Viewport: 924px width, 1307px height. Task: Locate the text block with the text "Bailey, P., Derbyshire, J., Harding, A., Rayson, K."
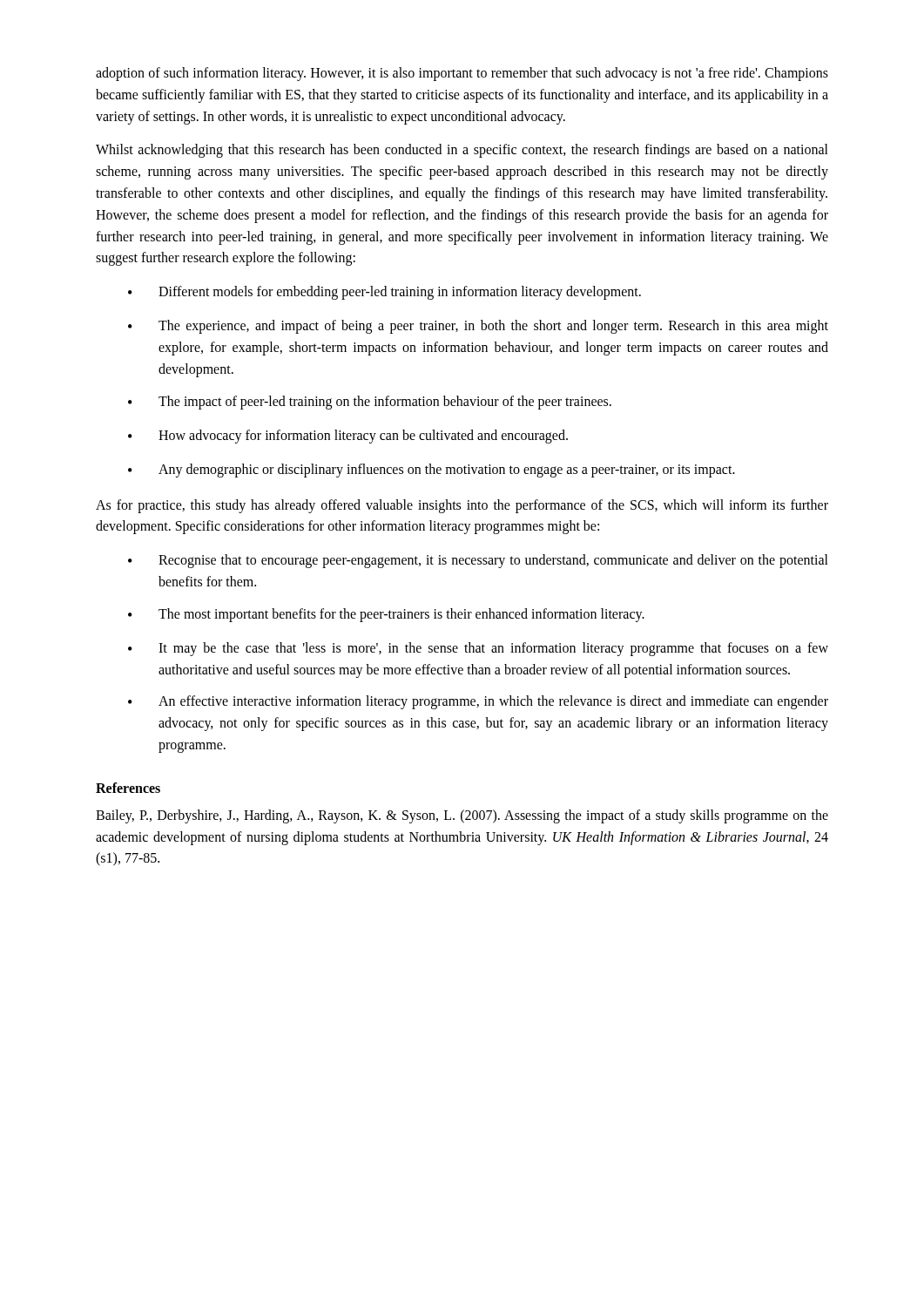462,836
